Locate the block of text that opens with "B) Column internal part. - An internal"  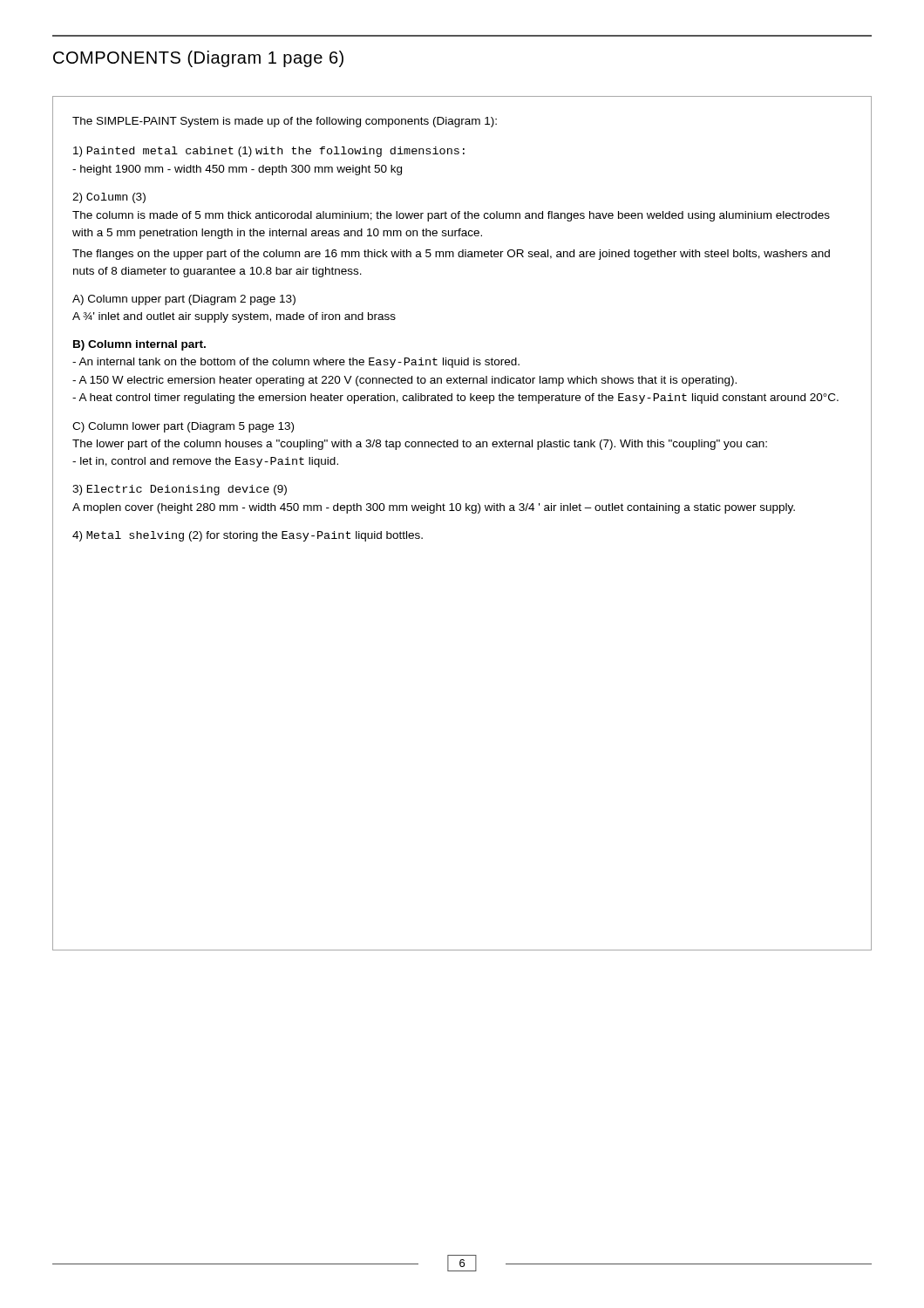point(462,371)
